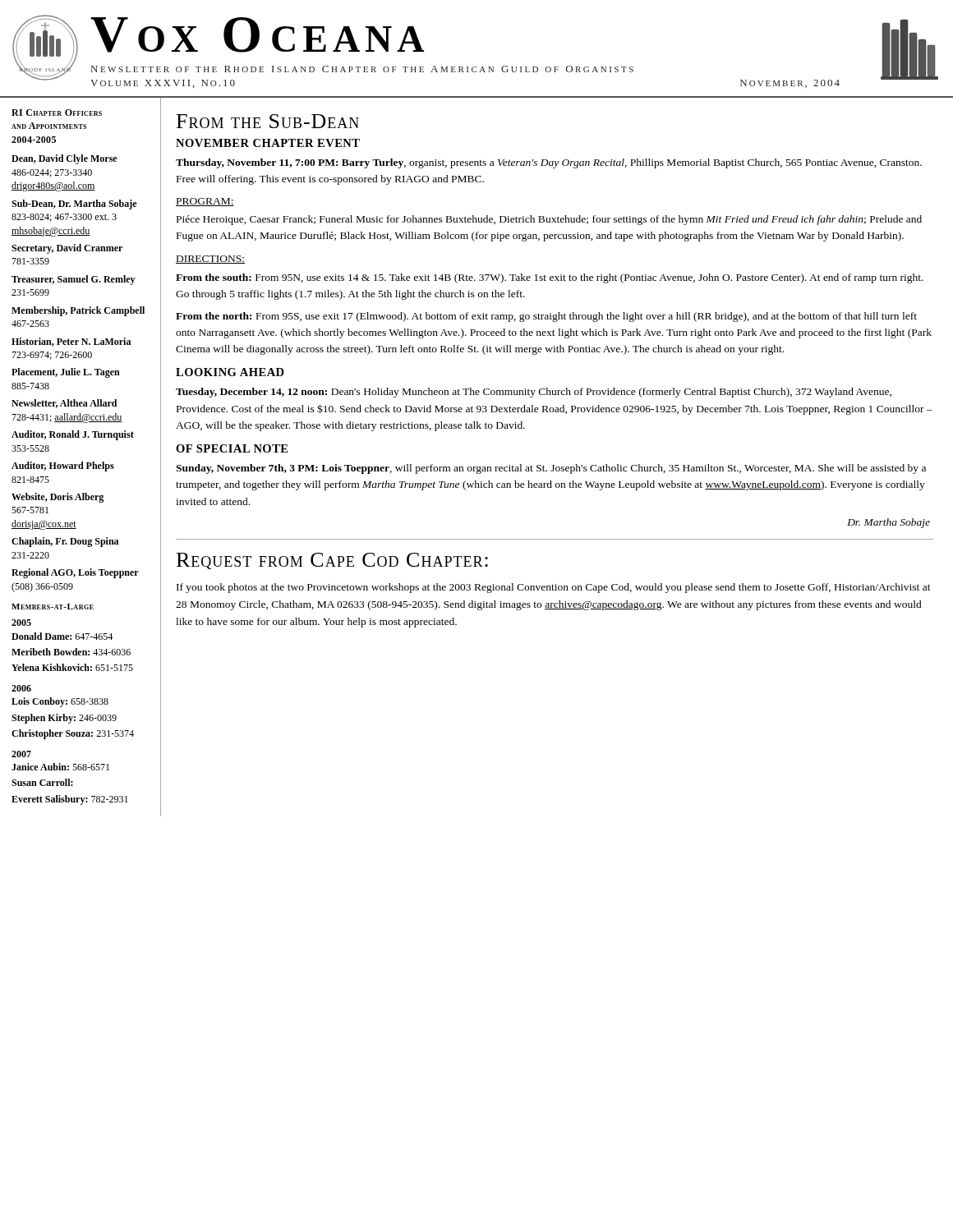Find the region starting "Newsletter, Althea Allard728-4431; aallard@ccri.edu"
Viewport: 953px width, 1232px height.
67,410
